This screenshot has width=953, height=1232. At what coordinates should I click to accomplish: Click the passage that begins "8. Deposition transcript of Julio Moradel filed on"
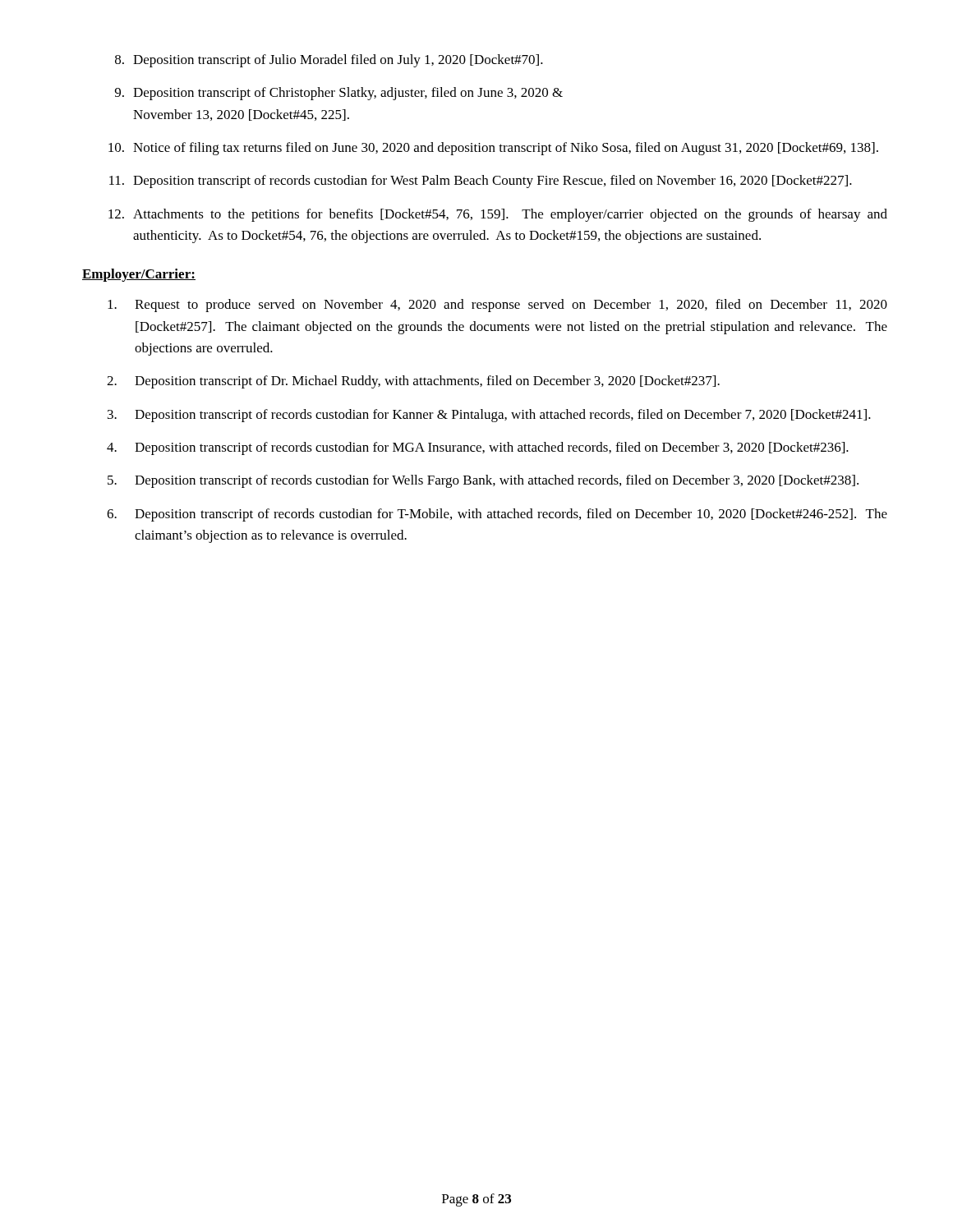(x=485, y=60)
